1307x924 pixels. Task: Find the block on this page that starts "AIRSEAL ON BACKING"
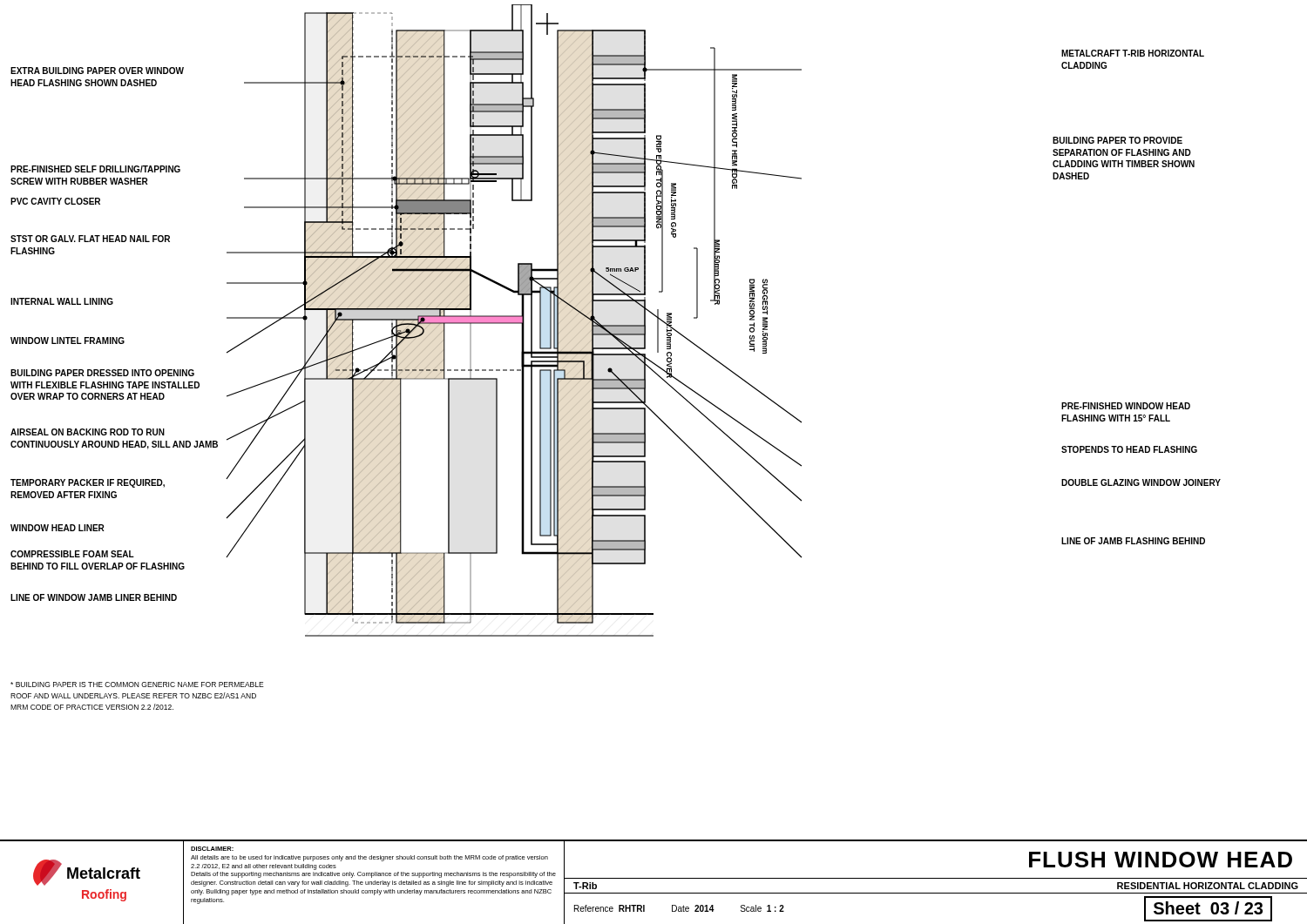[x=114, y=438]
